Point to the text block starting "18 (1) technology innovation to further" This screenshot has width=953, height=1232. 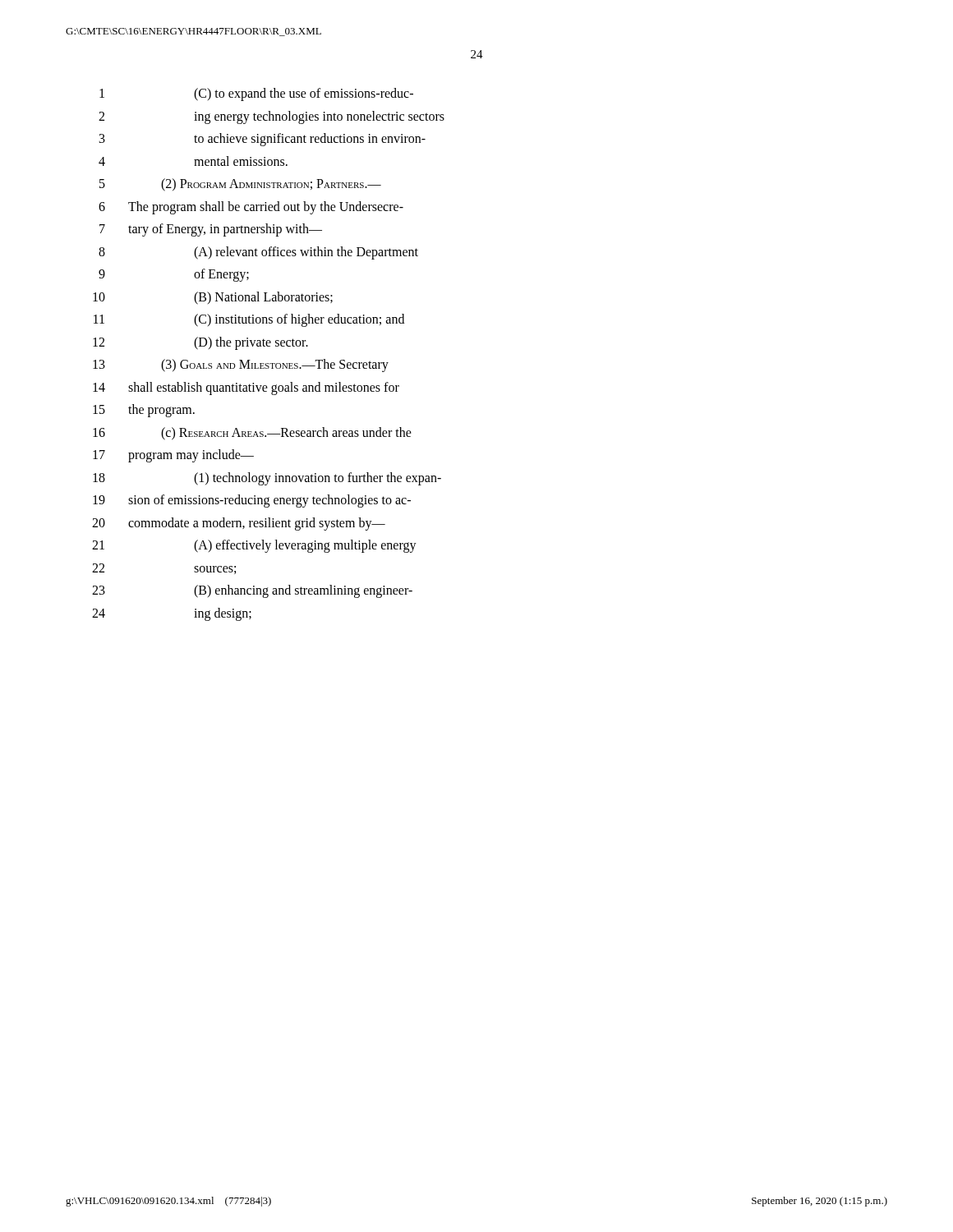267,479
